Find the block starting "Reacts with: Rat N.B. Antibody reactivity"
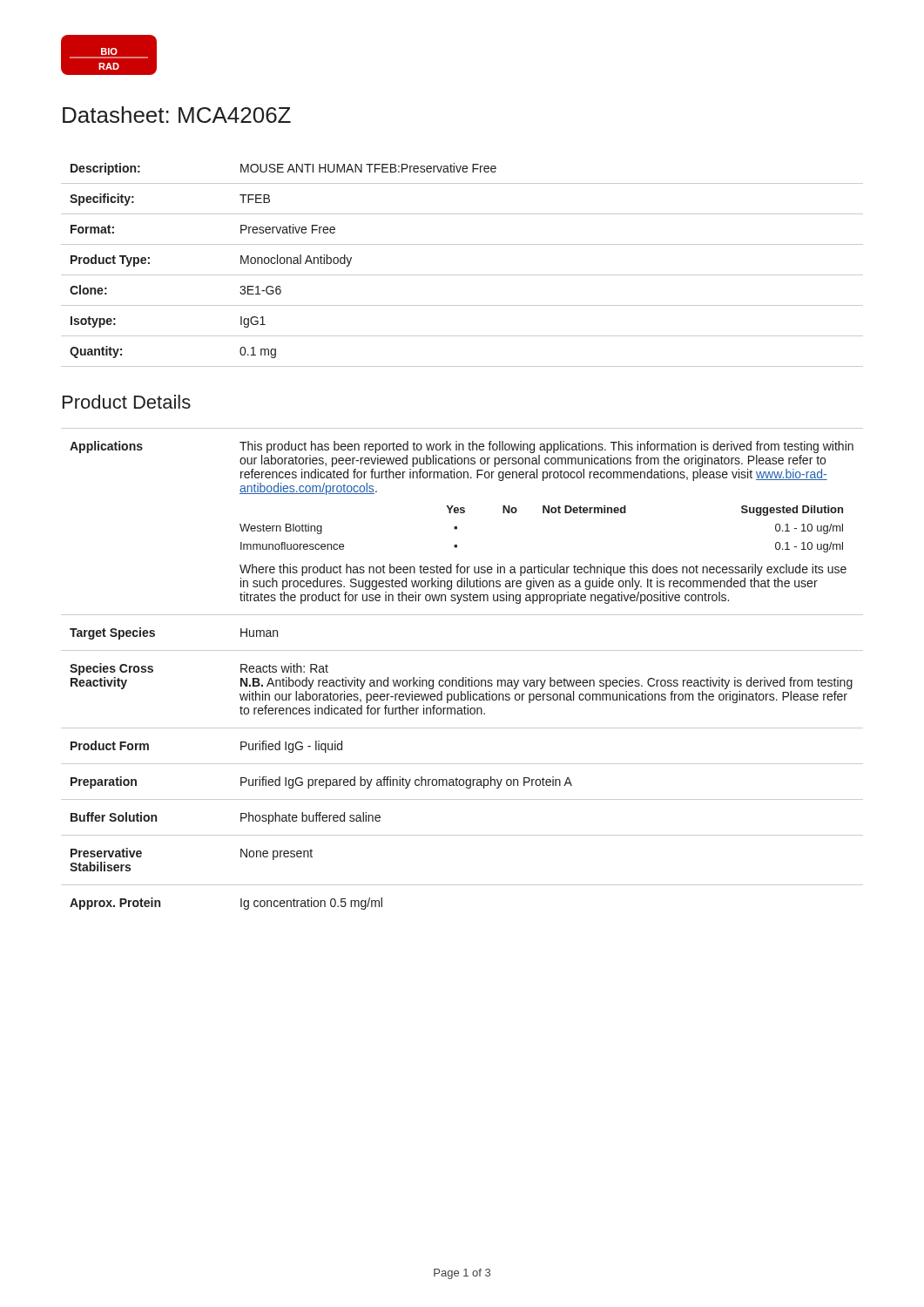The image size is (924, 1307). pos(546,689)
